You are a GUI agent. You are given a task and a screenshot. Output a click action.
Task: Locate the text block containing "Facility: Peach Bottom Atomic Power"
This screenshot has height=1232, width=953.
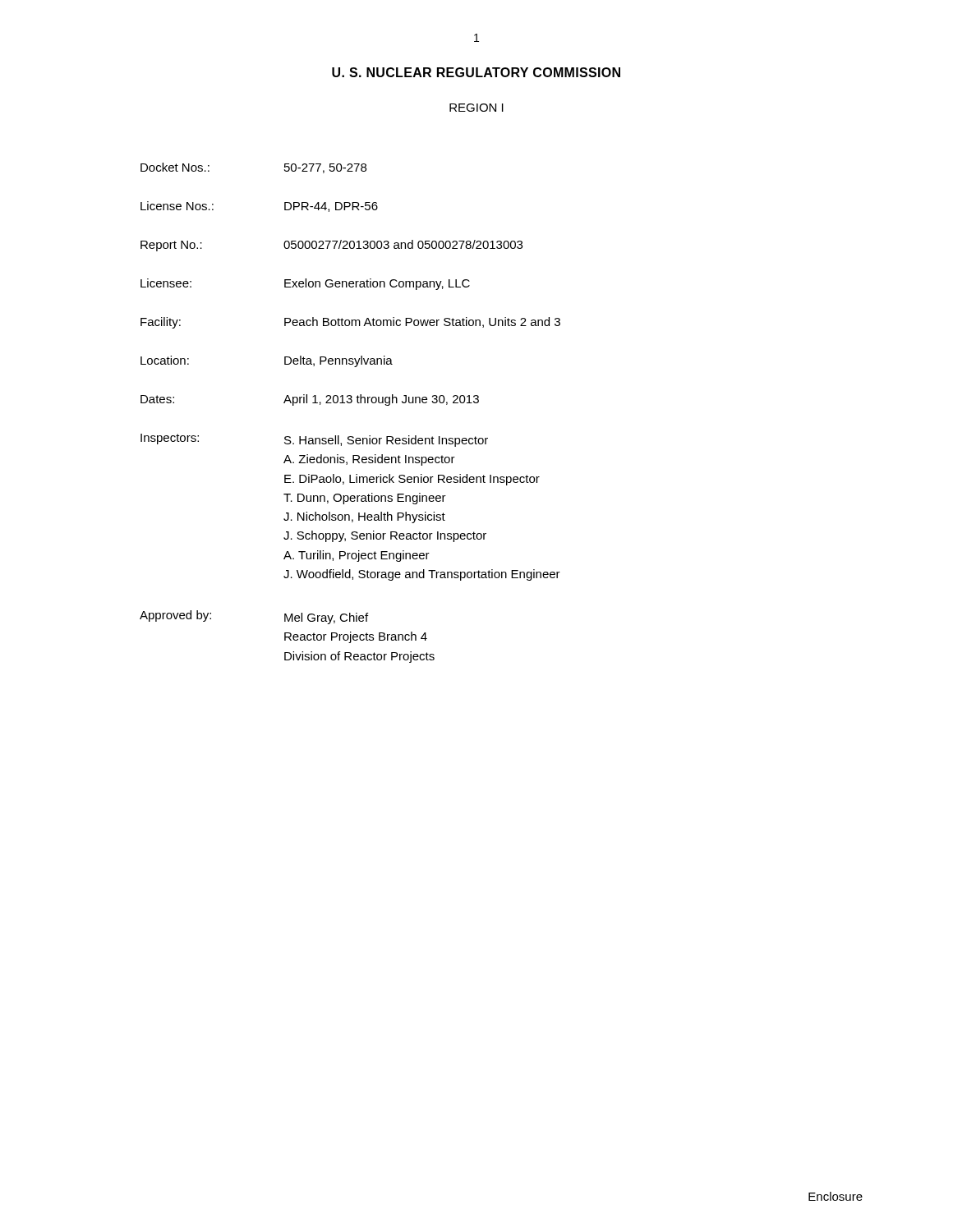pyautogui.click(x=476, y=322)
